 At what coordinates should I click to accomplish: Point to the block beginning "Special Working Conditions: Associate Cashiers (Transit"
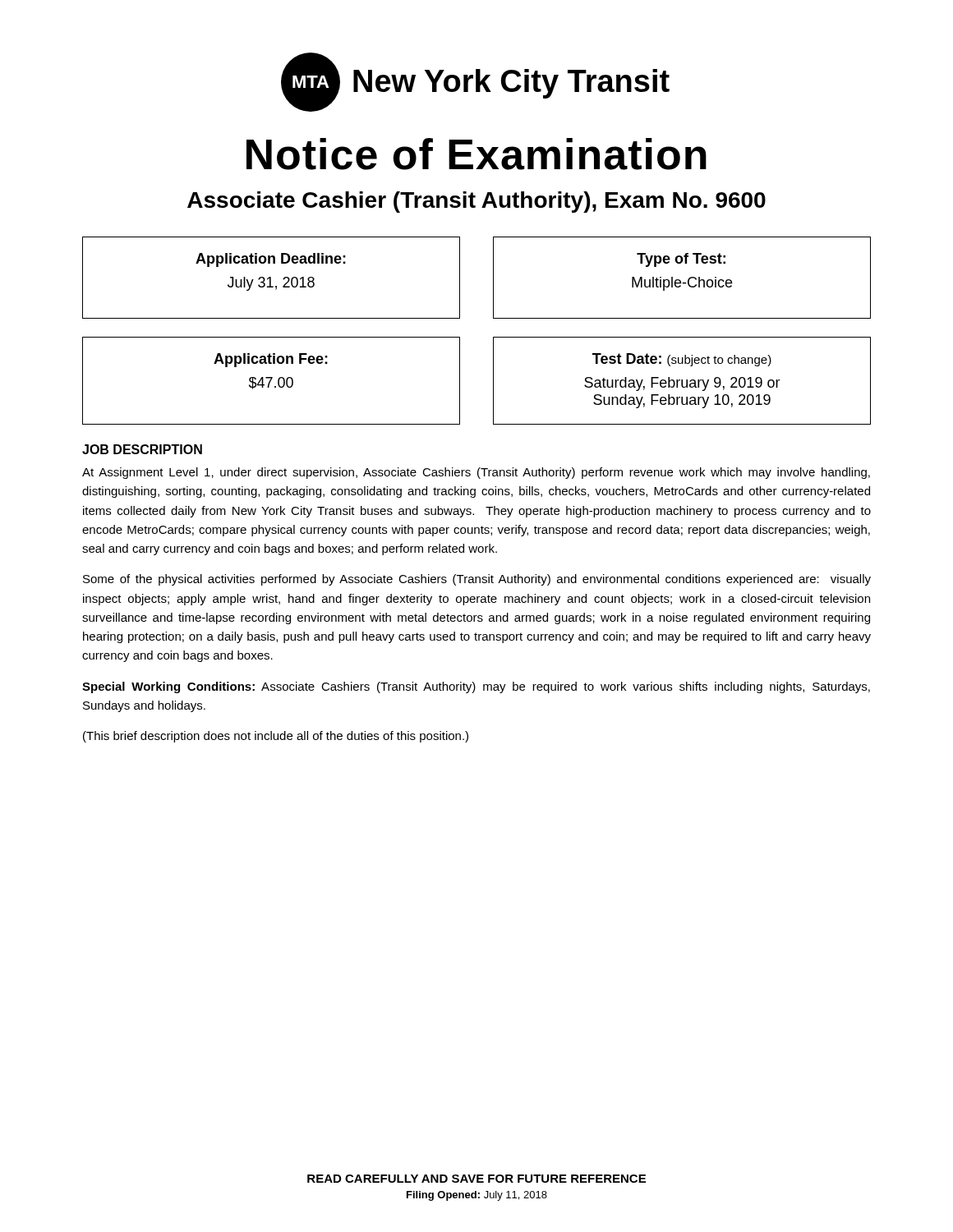tap(476, 695)
